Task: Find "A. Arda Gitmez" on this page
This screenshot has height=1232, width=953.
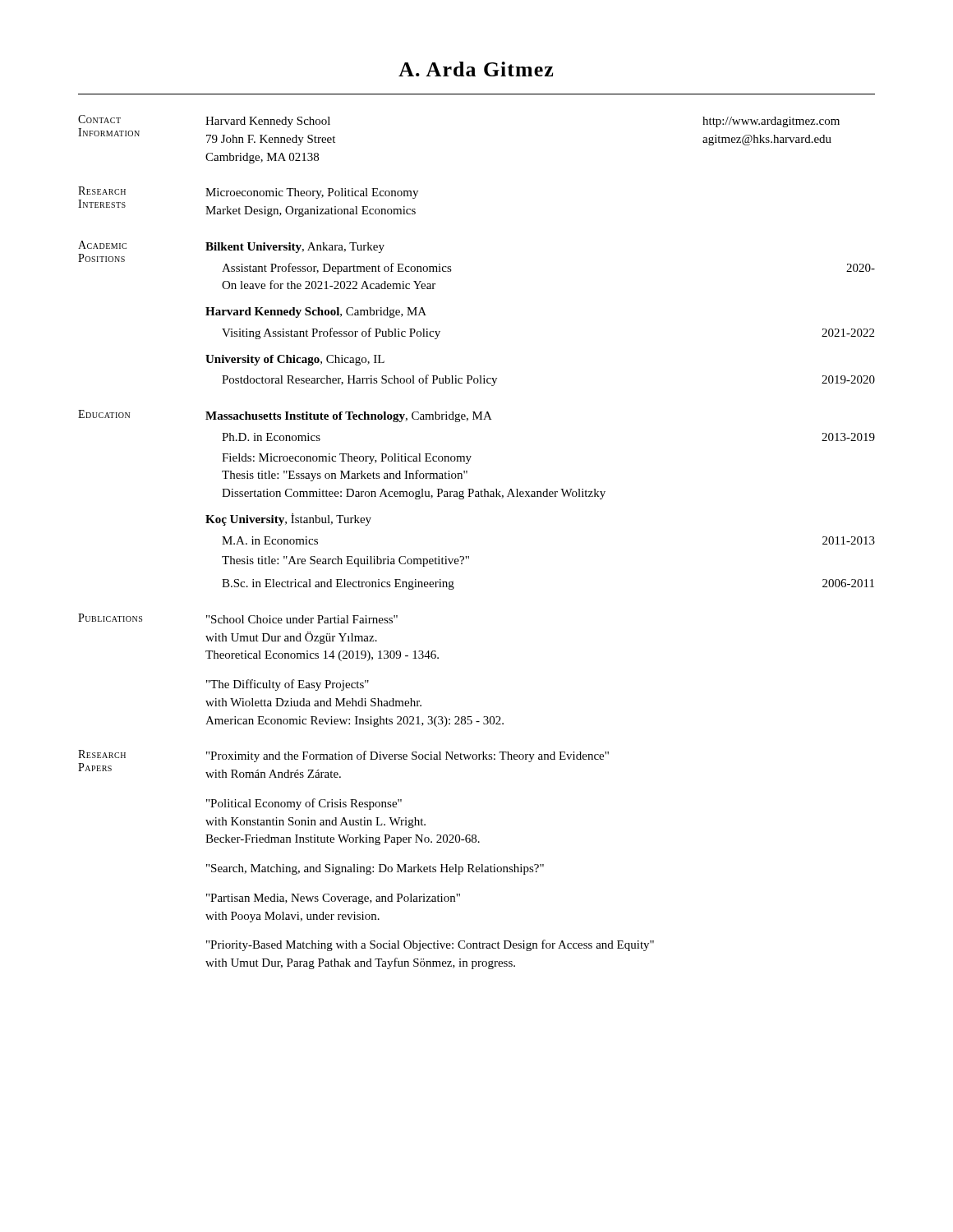Action: 476,76
